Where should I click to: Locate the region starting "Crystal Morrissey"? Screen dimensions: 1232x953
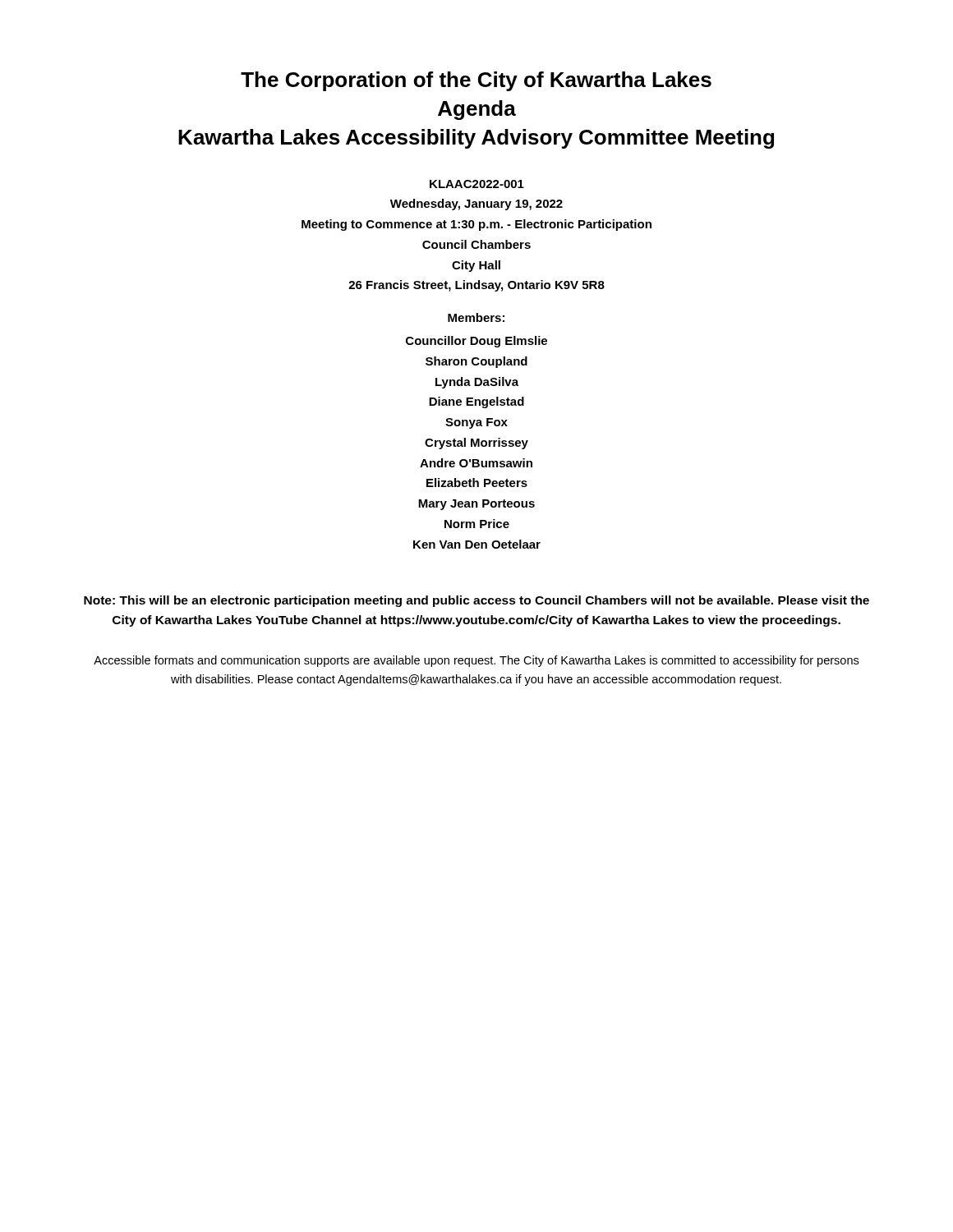point(476,442)
